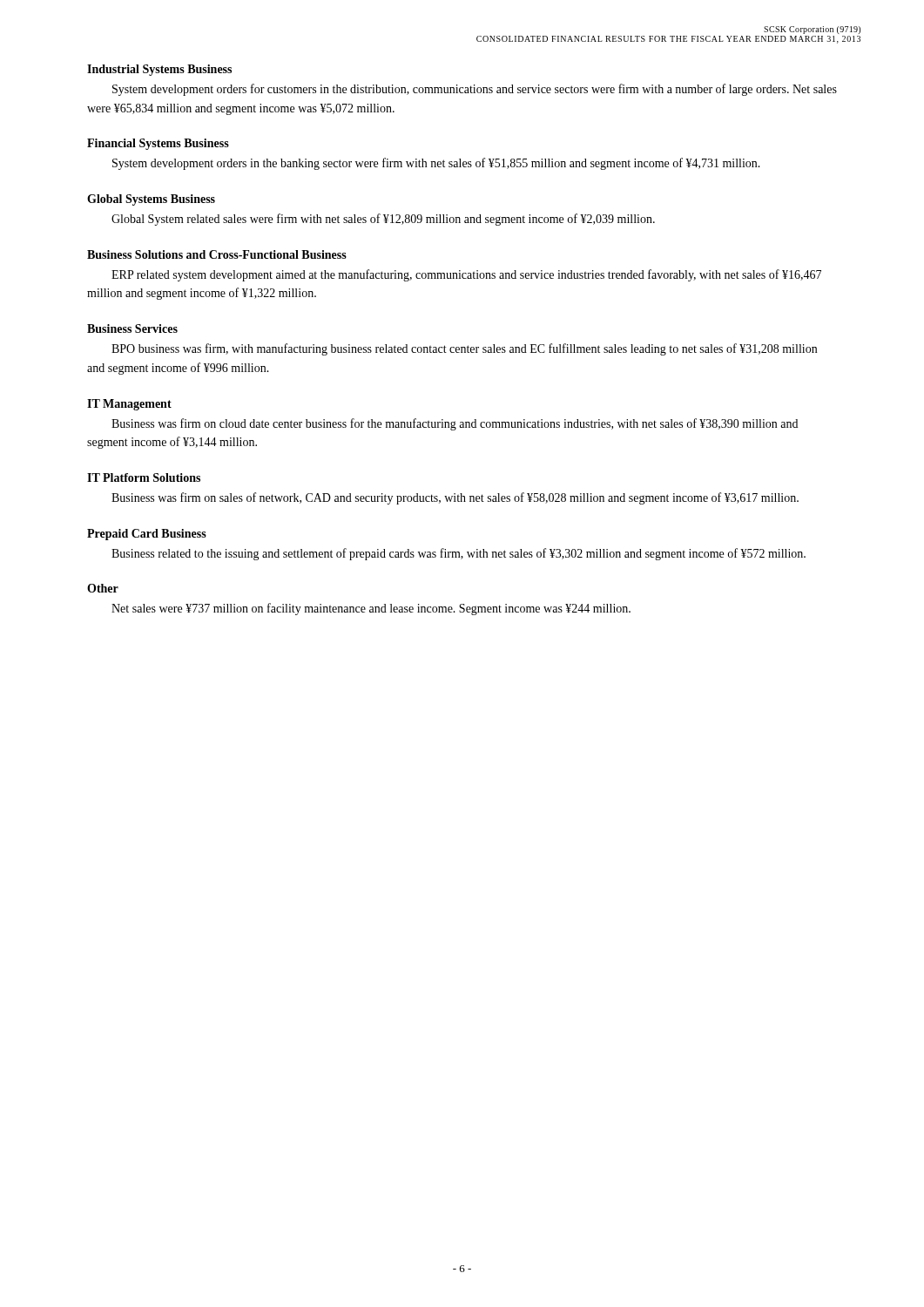Where is the section header that starts "Global Systems Business Global System"?

click(x=462, y=211)
